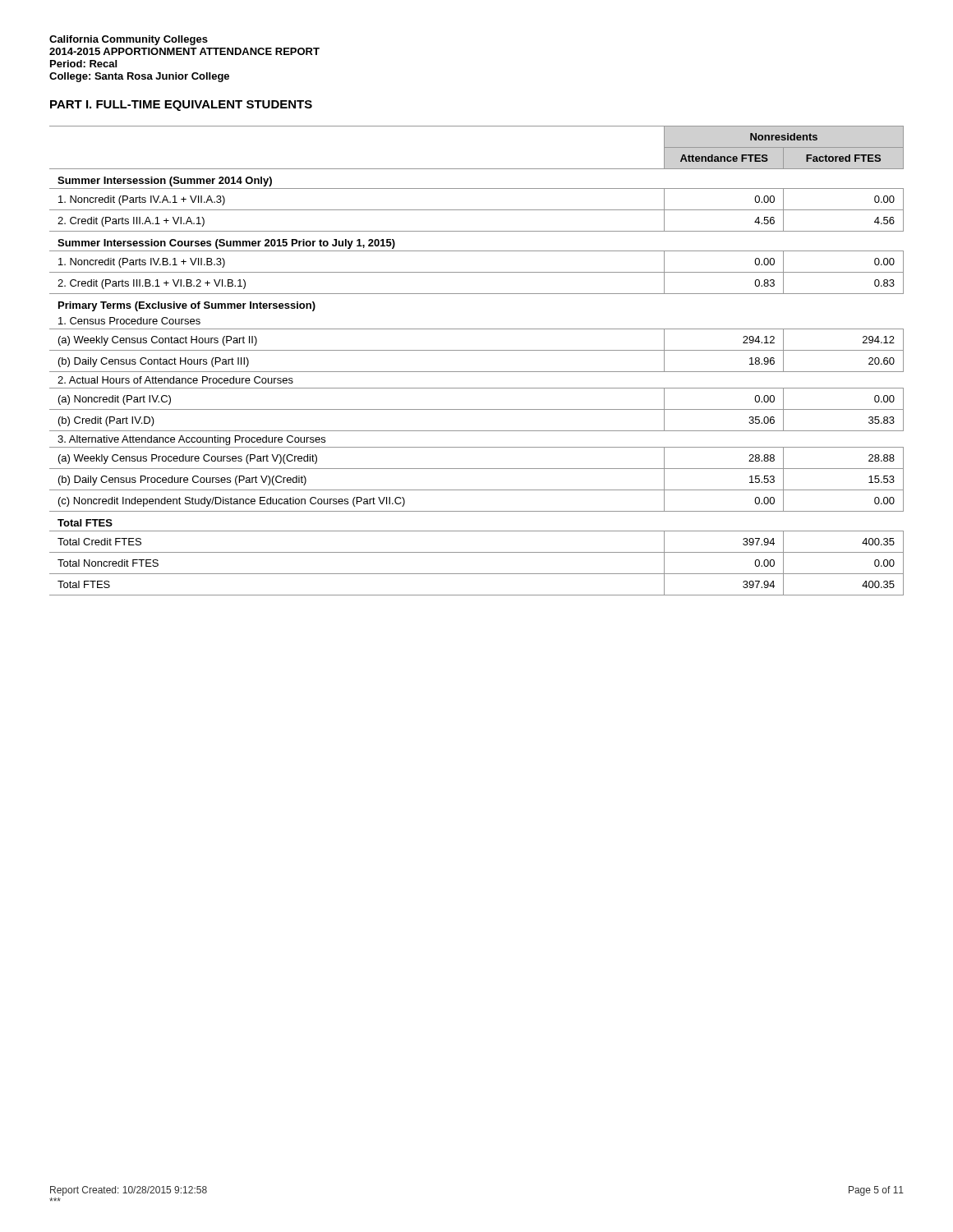Select the table that reads "(b) Daily Census"
Image resolution: width=953 pixels, height=1232 pixels.
[x=476, y=361]
